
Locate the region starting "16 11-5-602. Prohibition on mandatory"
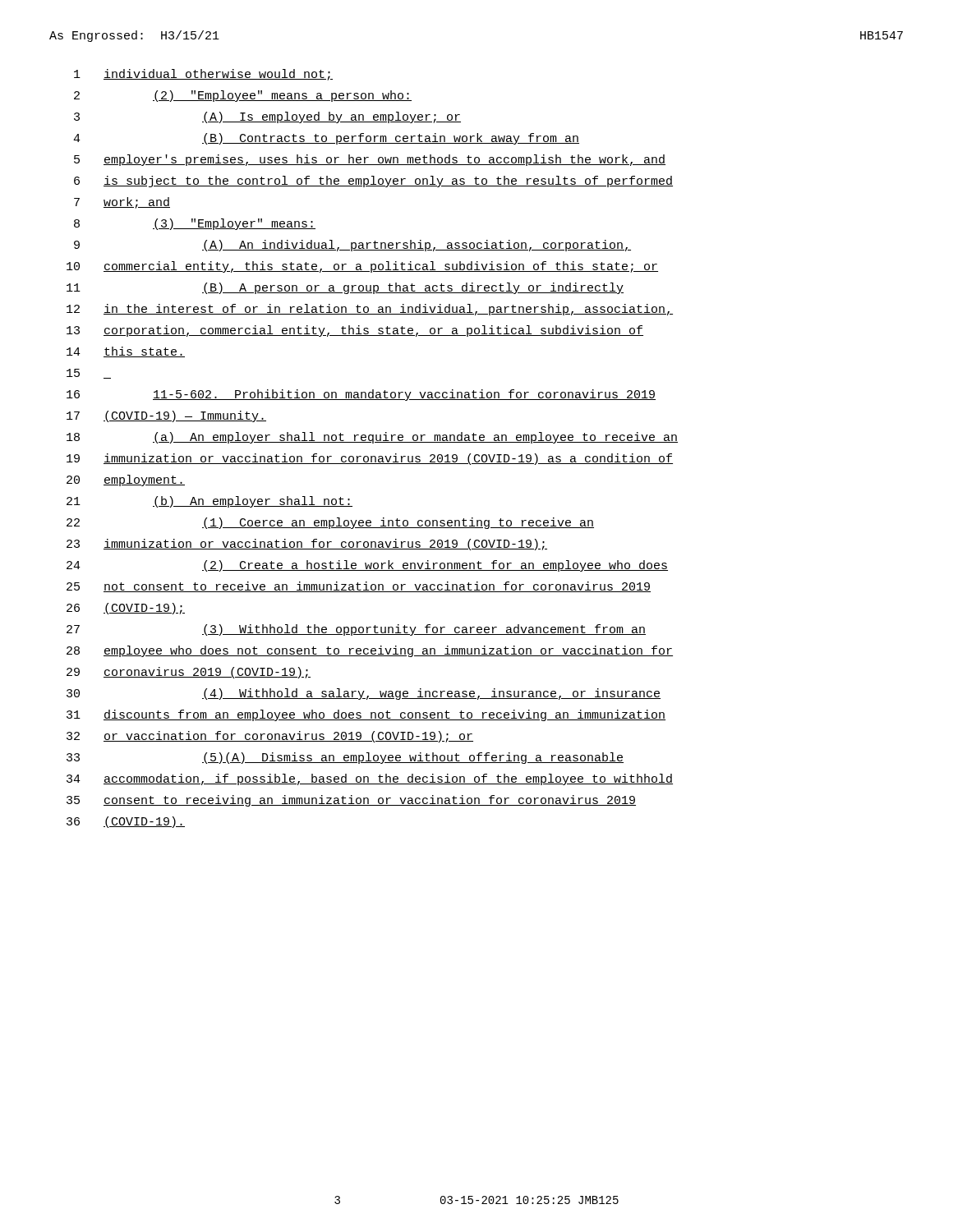[x=352, y=396]
